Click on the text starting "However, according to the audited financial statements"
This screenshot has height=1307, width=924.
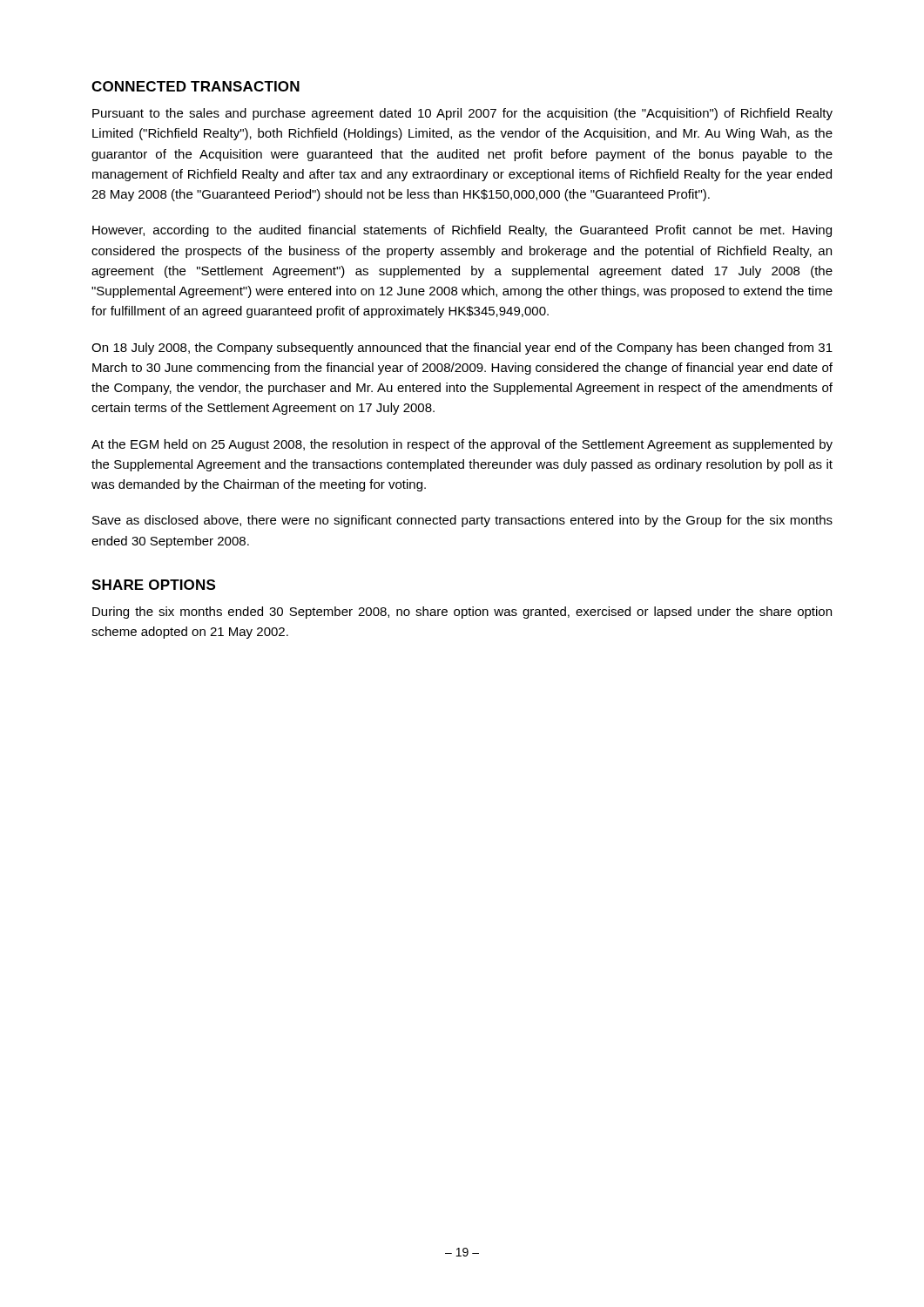(x=462, y=270)
